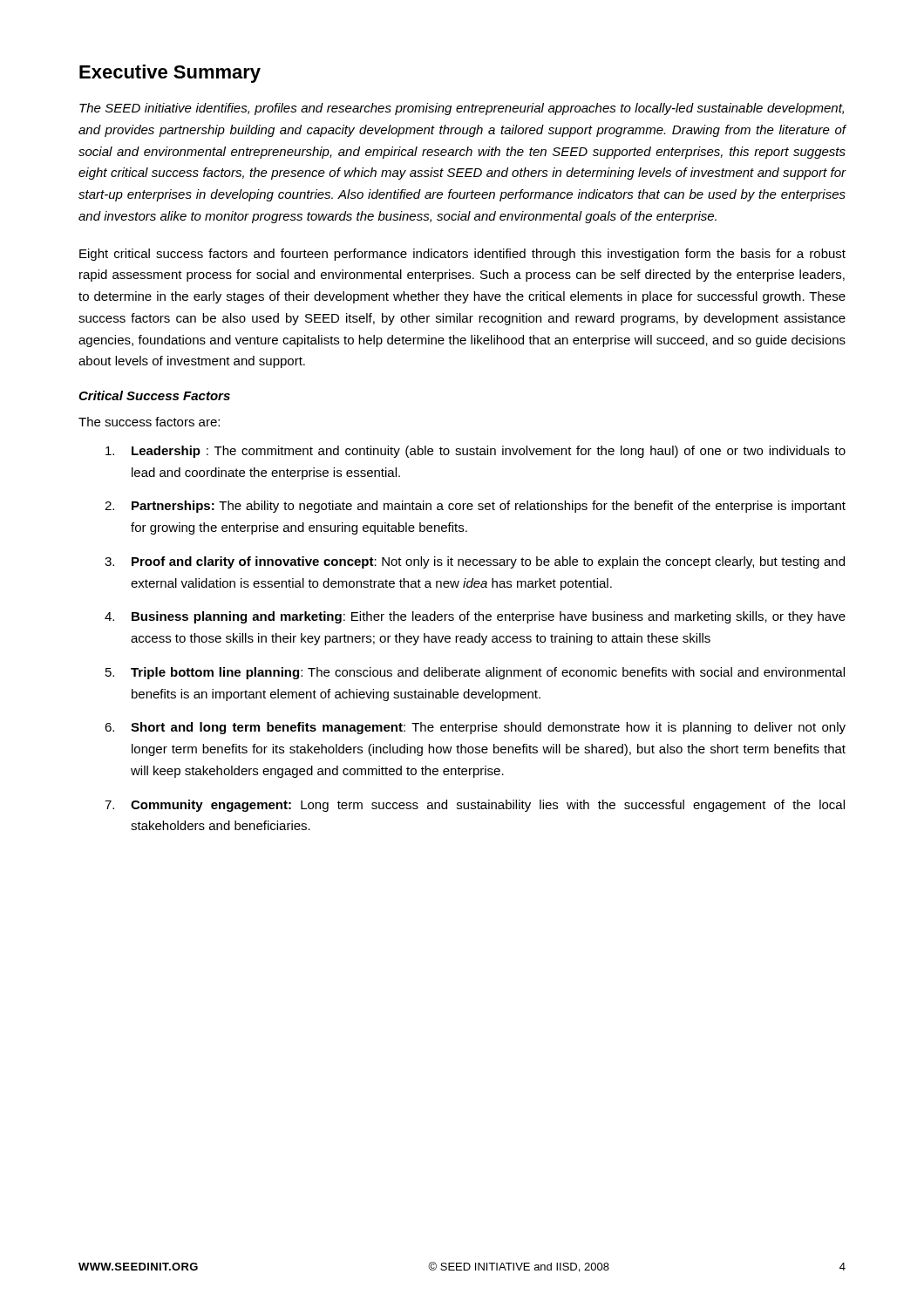The width and height of the screenshot is (924, 1308).
Task: Find the element starting "Triple bottom line planning: The conscious and deliberate"
Action: coord(475,683)
